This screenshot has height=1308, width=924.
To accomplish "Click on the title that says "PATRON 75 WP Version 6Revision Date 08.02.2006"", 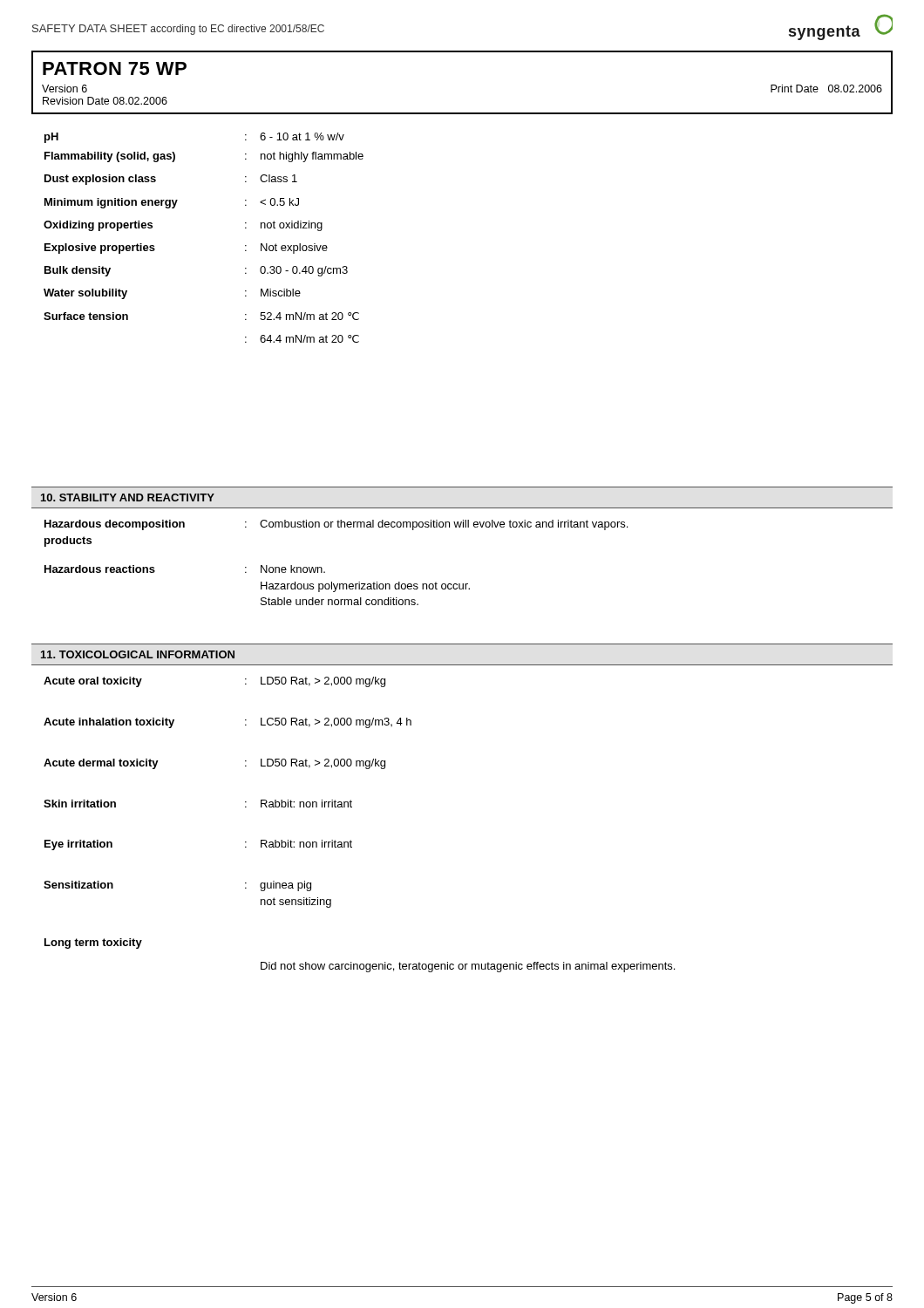I will (x=115, y=68).
